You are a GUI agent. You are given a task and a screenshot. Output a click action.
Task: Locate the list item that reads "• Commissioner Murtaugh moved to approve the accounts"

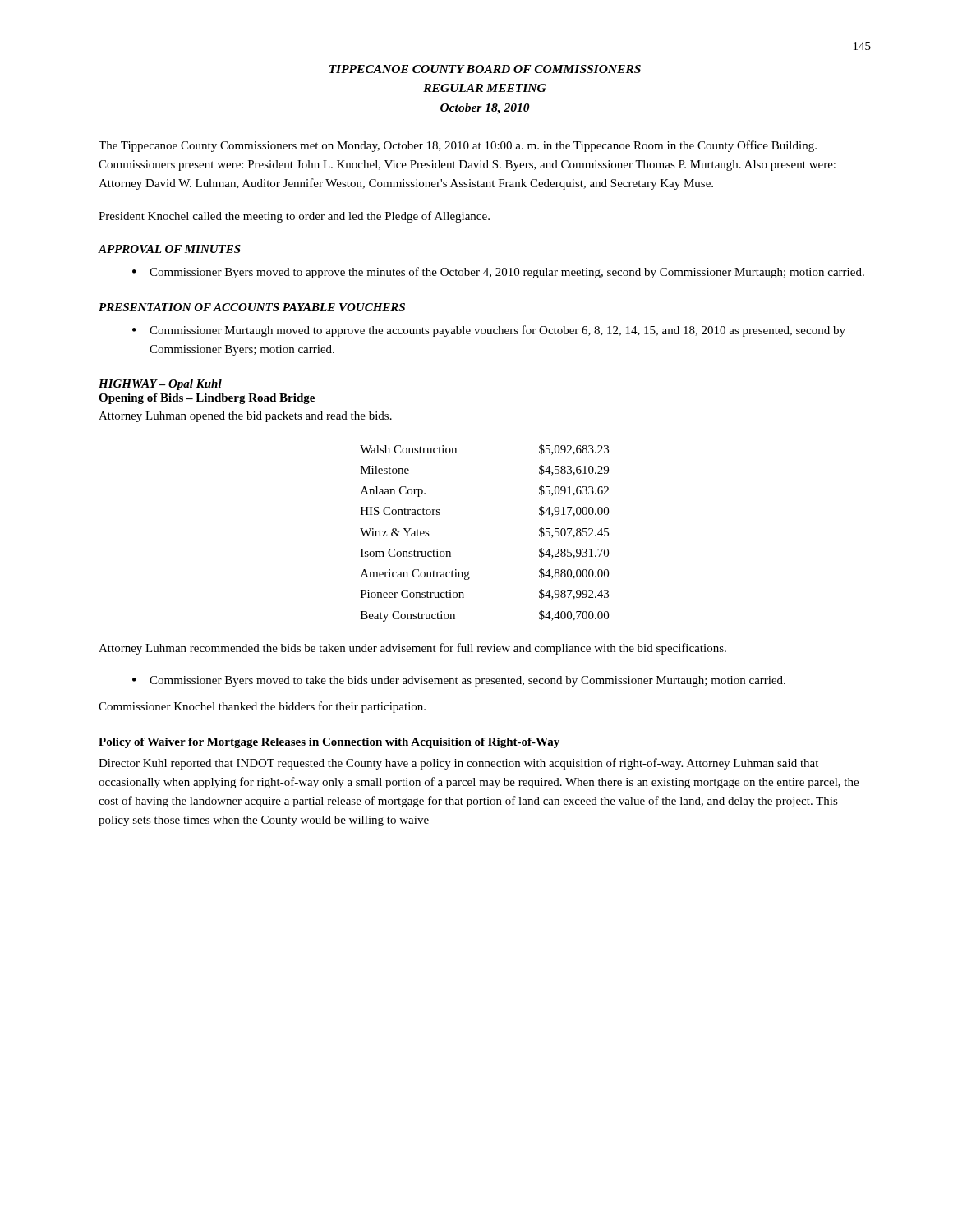pyautogui.click(x=501, y=340)
